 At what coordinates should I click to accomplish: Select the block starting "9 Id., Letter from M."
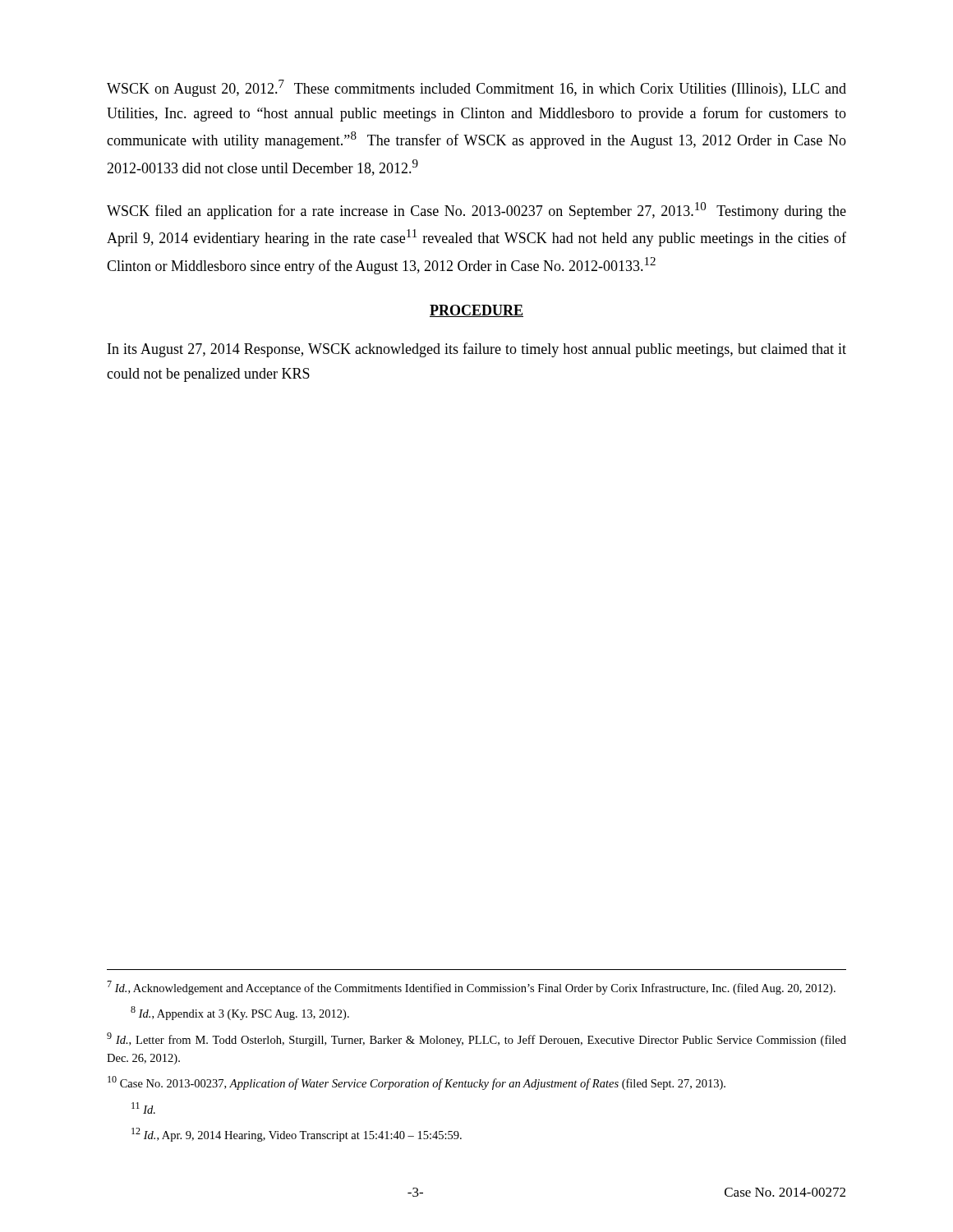pos(476,1047)
